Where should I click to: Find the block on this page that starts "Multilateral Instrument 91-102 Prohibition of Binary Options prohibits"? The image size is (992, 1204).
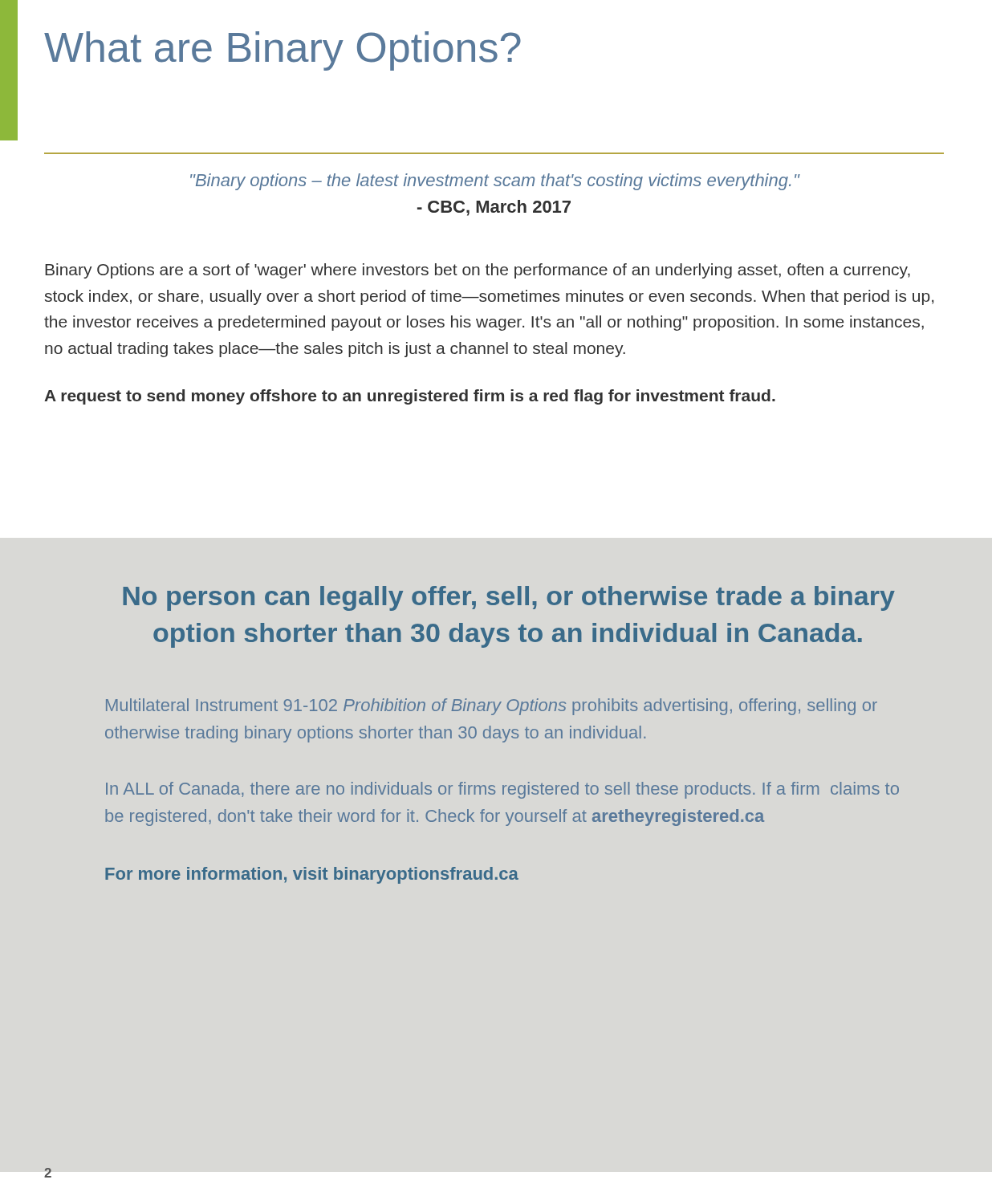click(x=491, y=719)
